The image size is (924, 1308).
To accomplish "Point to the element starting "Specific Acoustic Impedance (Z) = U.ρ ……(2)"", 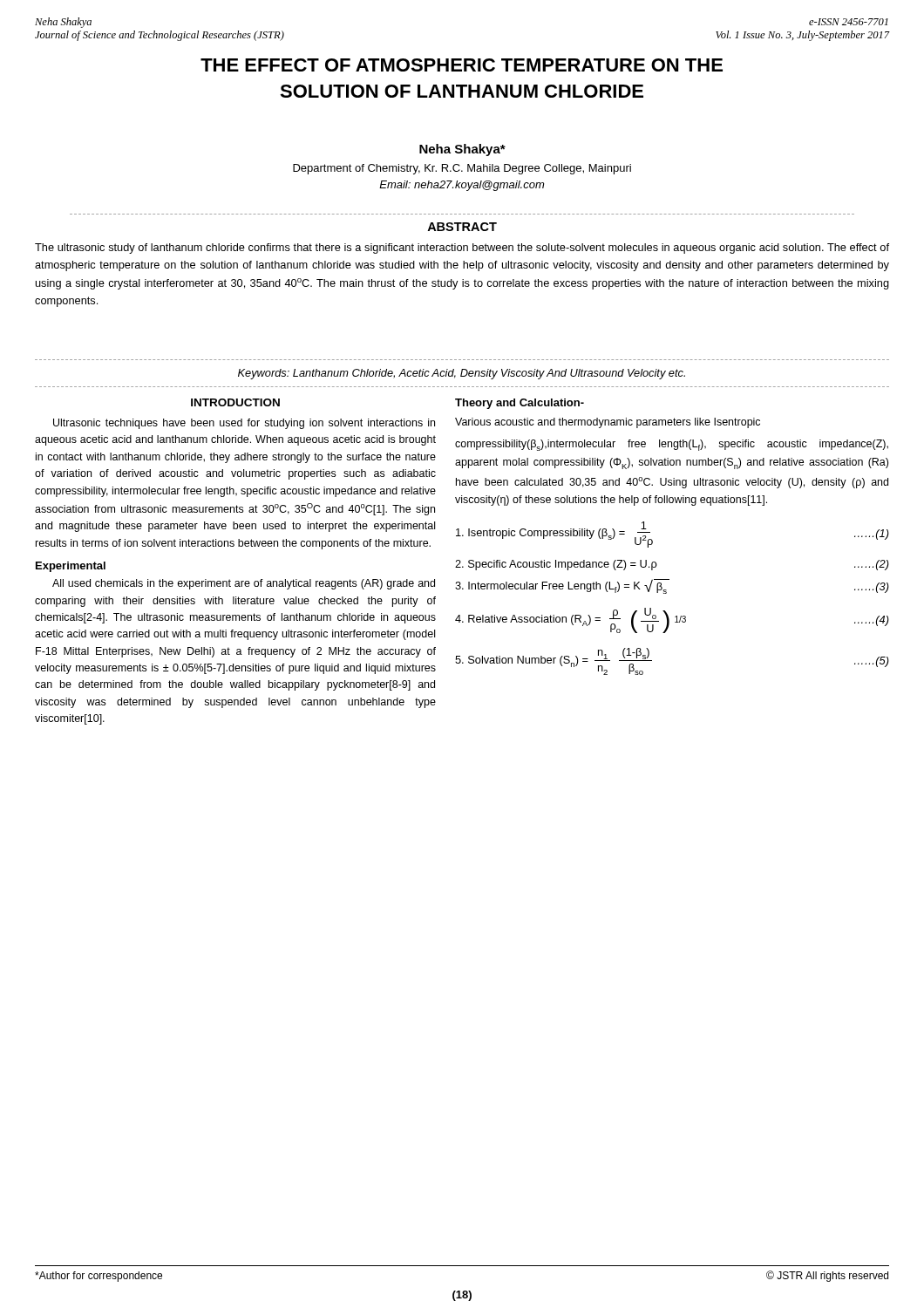I will [x=556, y=565].
